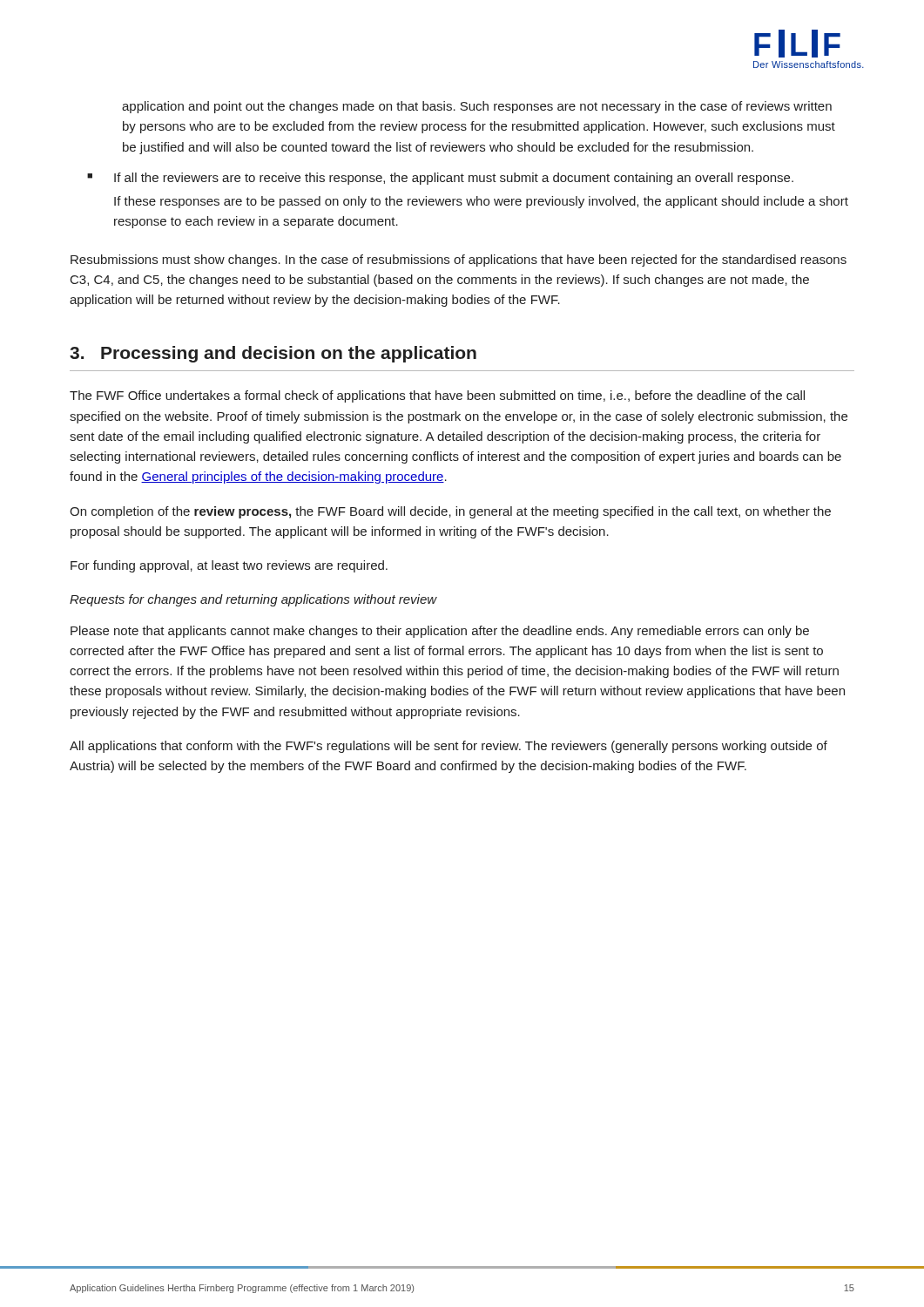Image resolution: width=924 pixels, height=1307 pixels.
Task: Locate the section header with the text "3. Processing and decision on the application"
Action: pos(273,353)
